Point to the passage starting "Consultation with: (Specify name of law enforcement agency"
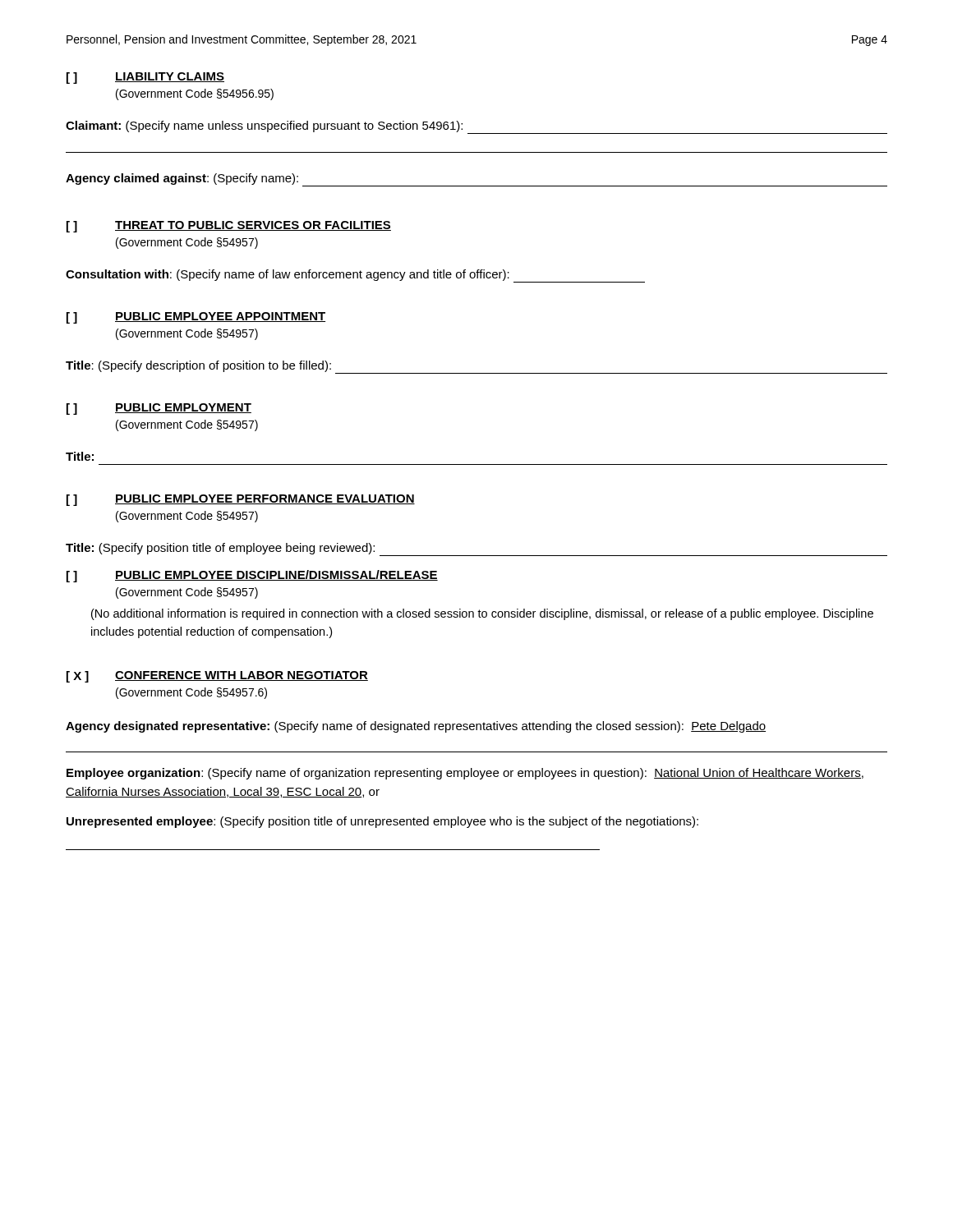This screenshot has width=953, height=1232. click(x=476, y=275)
